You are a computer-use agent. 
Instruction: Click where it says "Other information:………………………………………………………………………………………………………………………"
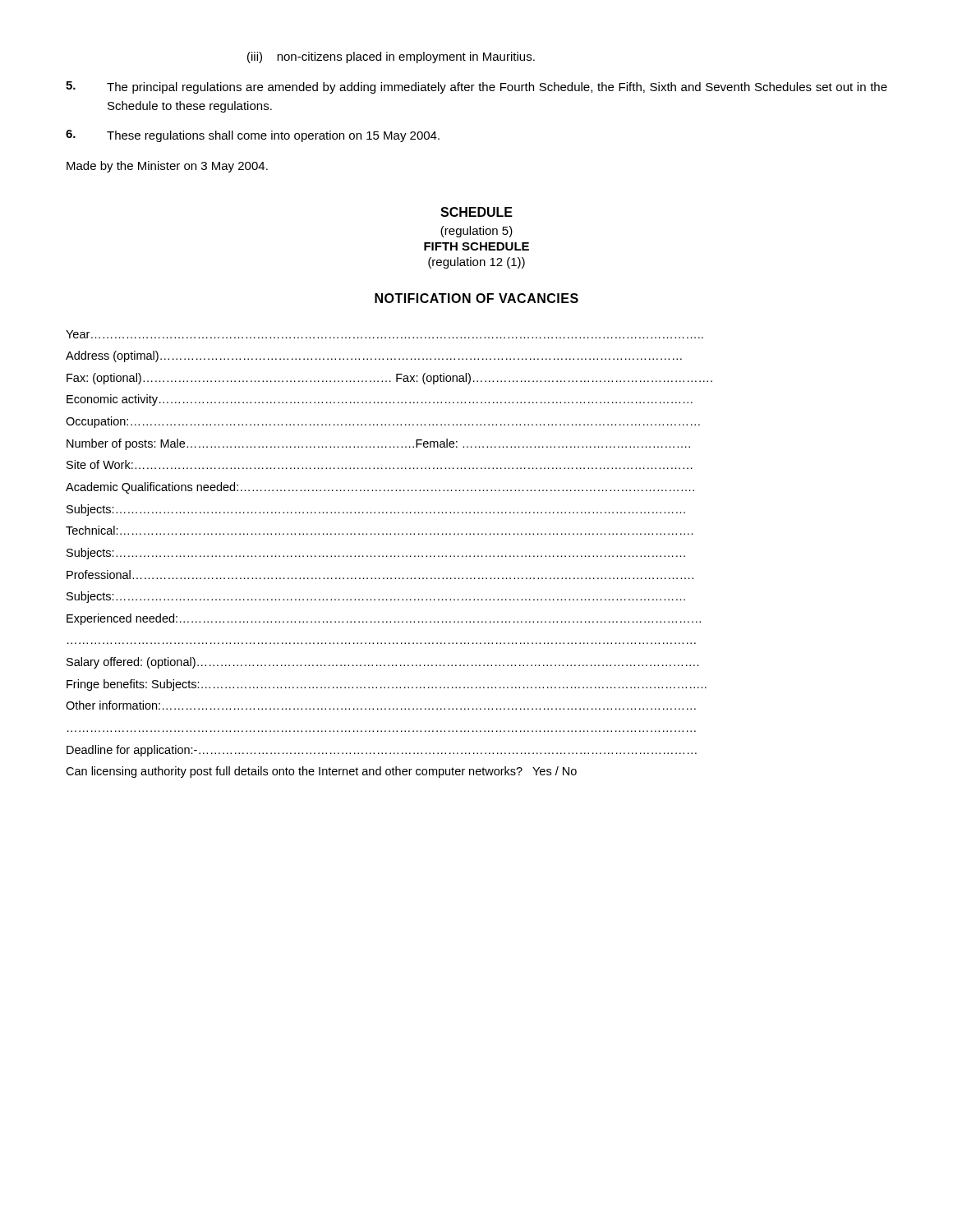381,706
